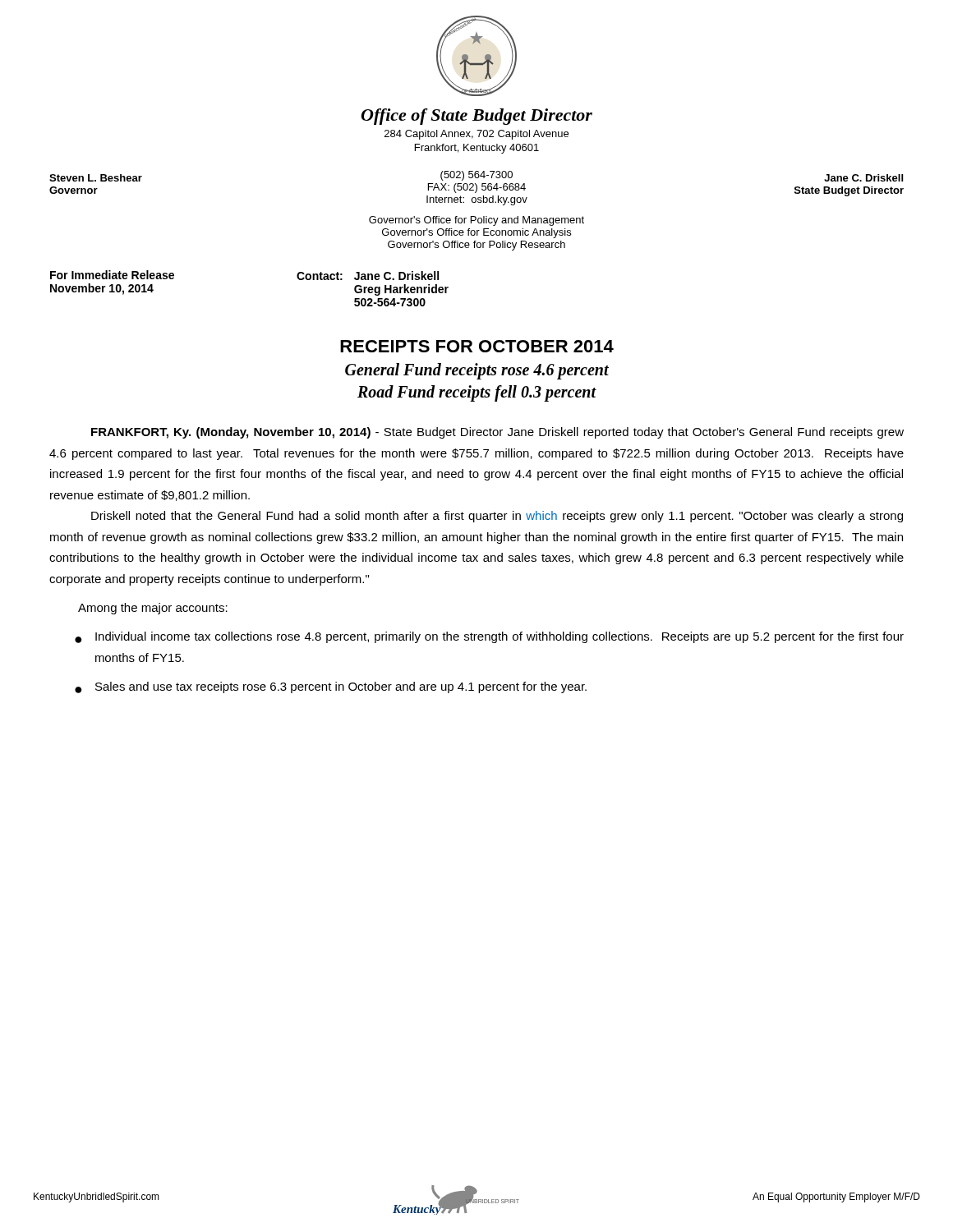The width and height of the screenshot is (953, 1232).
Task: Point to the title beginning "Office of State"
Action: point(476,115)
